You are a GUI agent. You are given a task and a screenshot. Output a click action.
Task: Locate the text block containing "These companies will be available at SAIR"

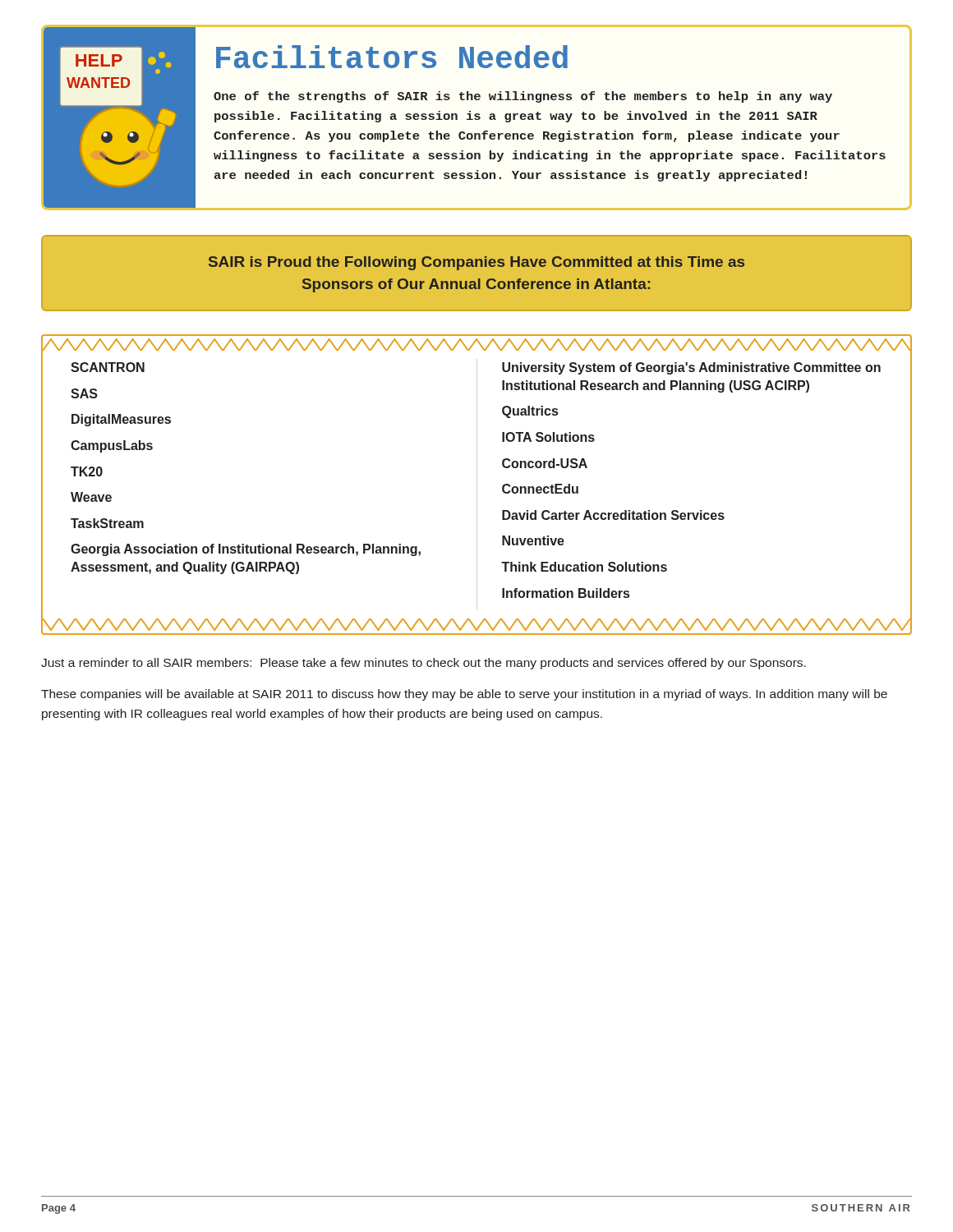(464, 704)
